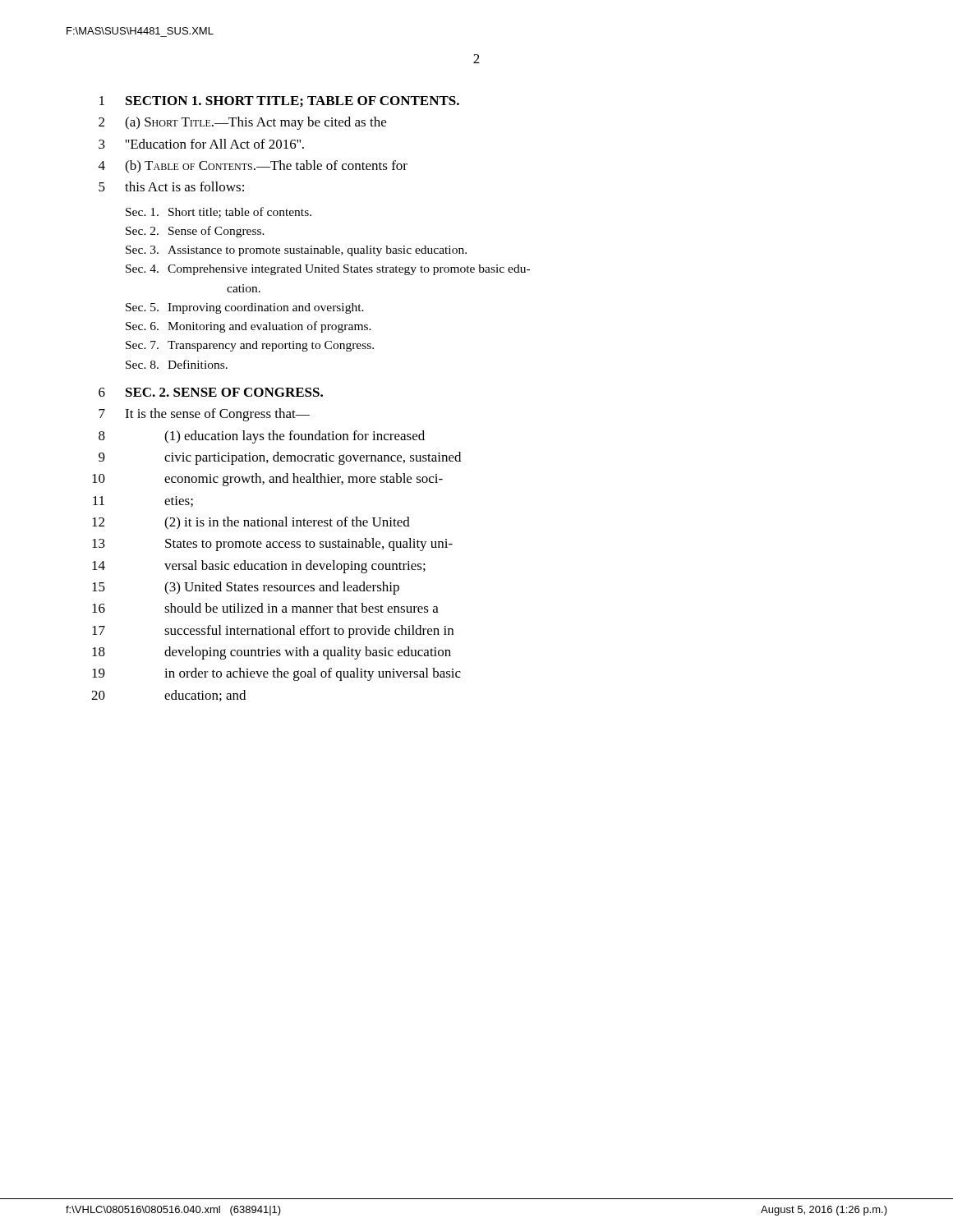
Task: Find the text starting "9 civic participation,"
Action: click(280, 458)
